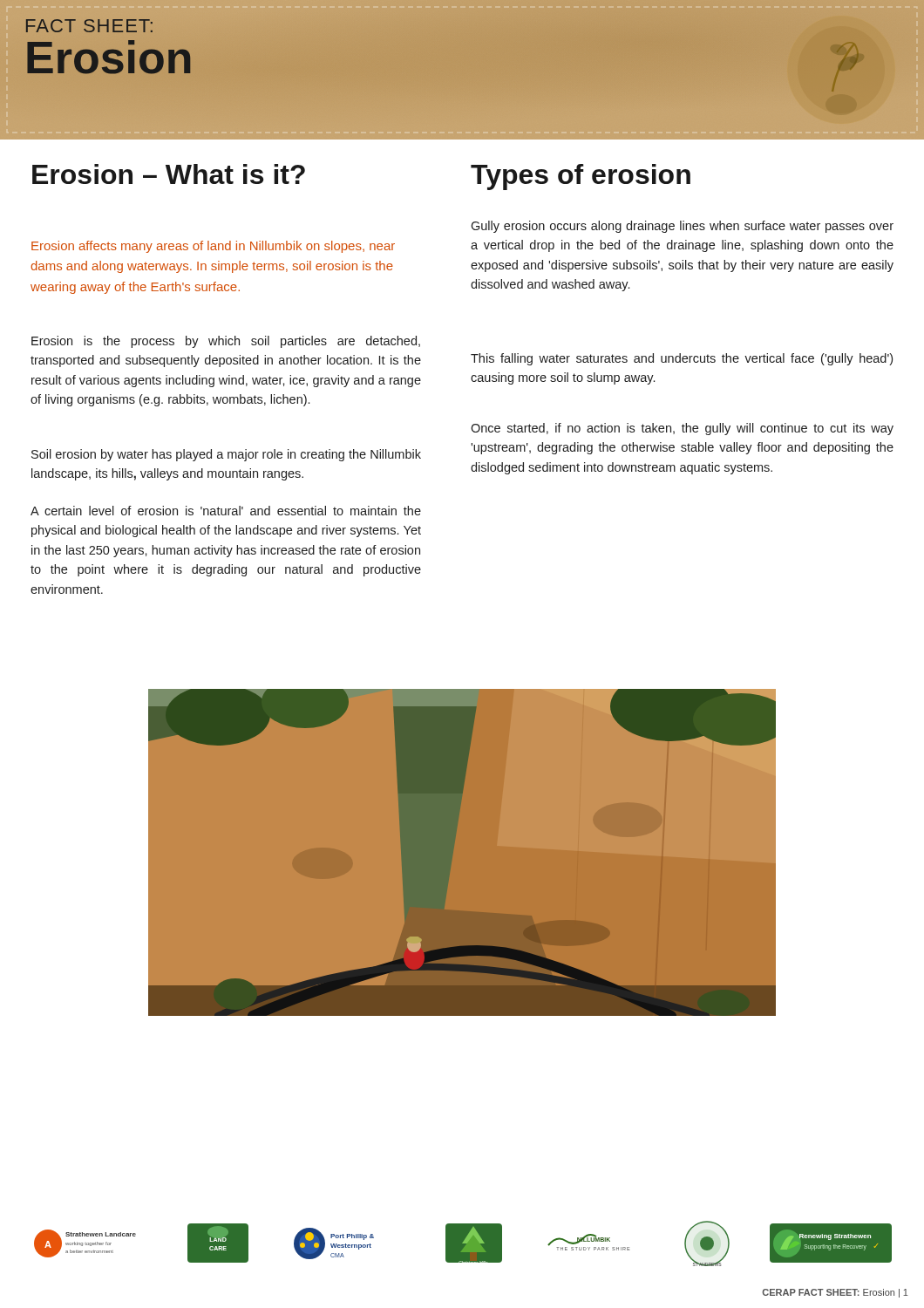Find the block on this page that starts "Erosion is the process by which soil particles"
The image size is (924, 1308).
226,370
